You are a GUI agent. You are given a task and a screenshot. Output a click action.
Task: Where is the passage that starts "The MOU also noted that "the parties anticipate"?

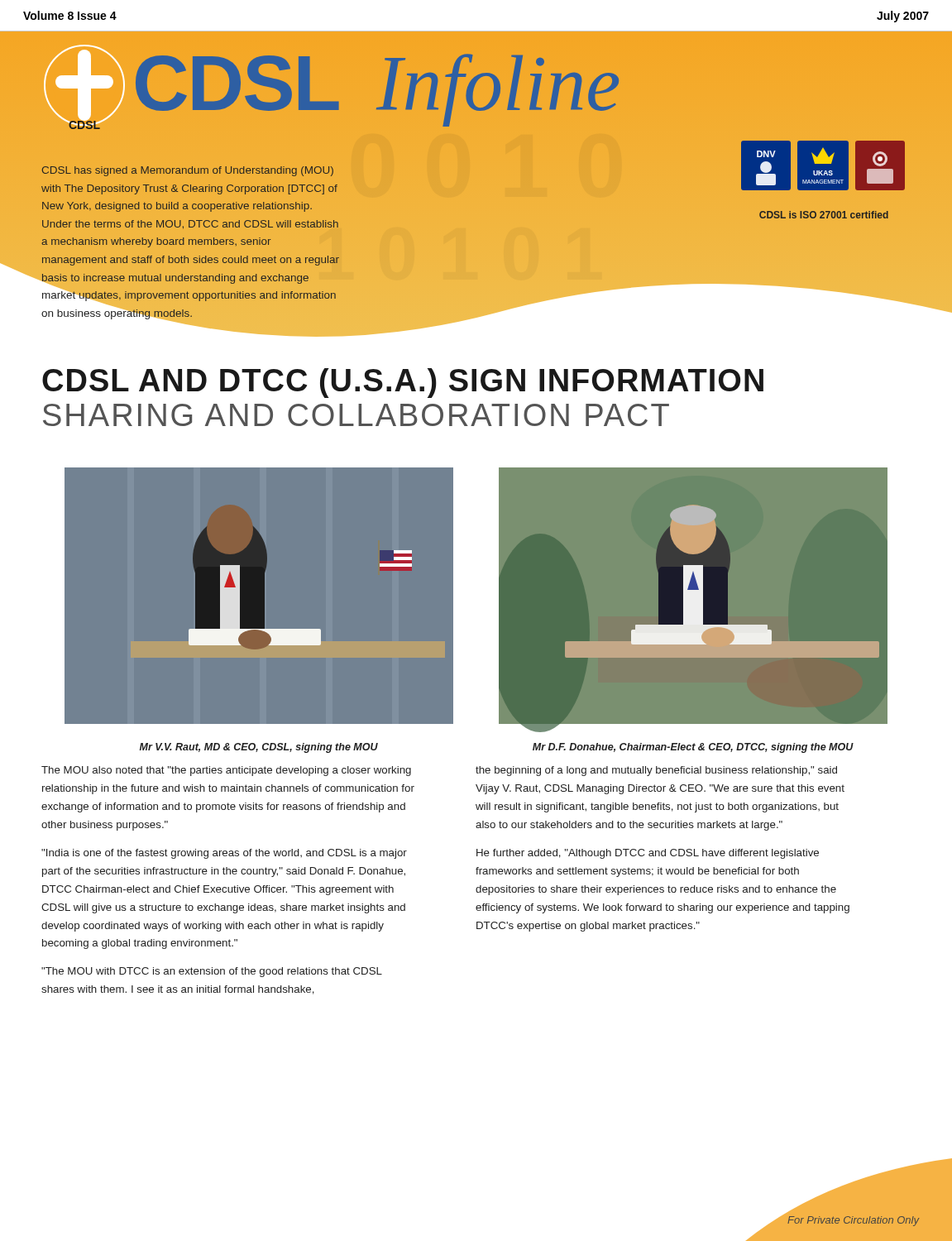click(x=229, y=880)
